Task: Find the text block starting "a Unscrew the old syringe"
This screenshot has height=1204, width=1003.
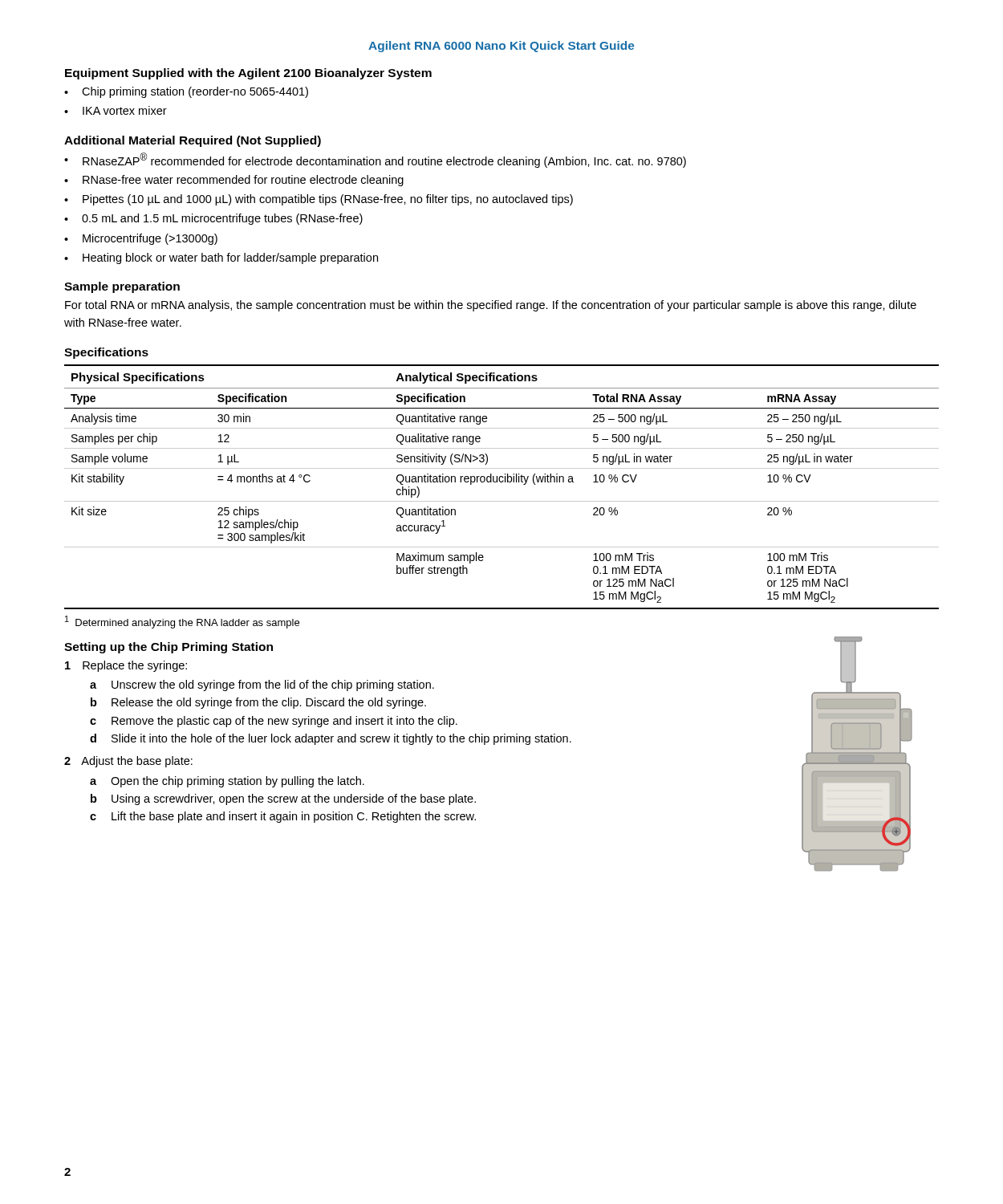Action: pyautogui.click(x=262, y=685)
